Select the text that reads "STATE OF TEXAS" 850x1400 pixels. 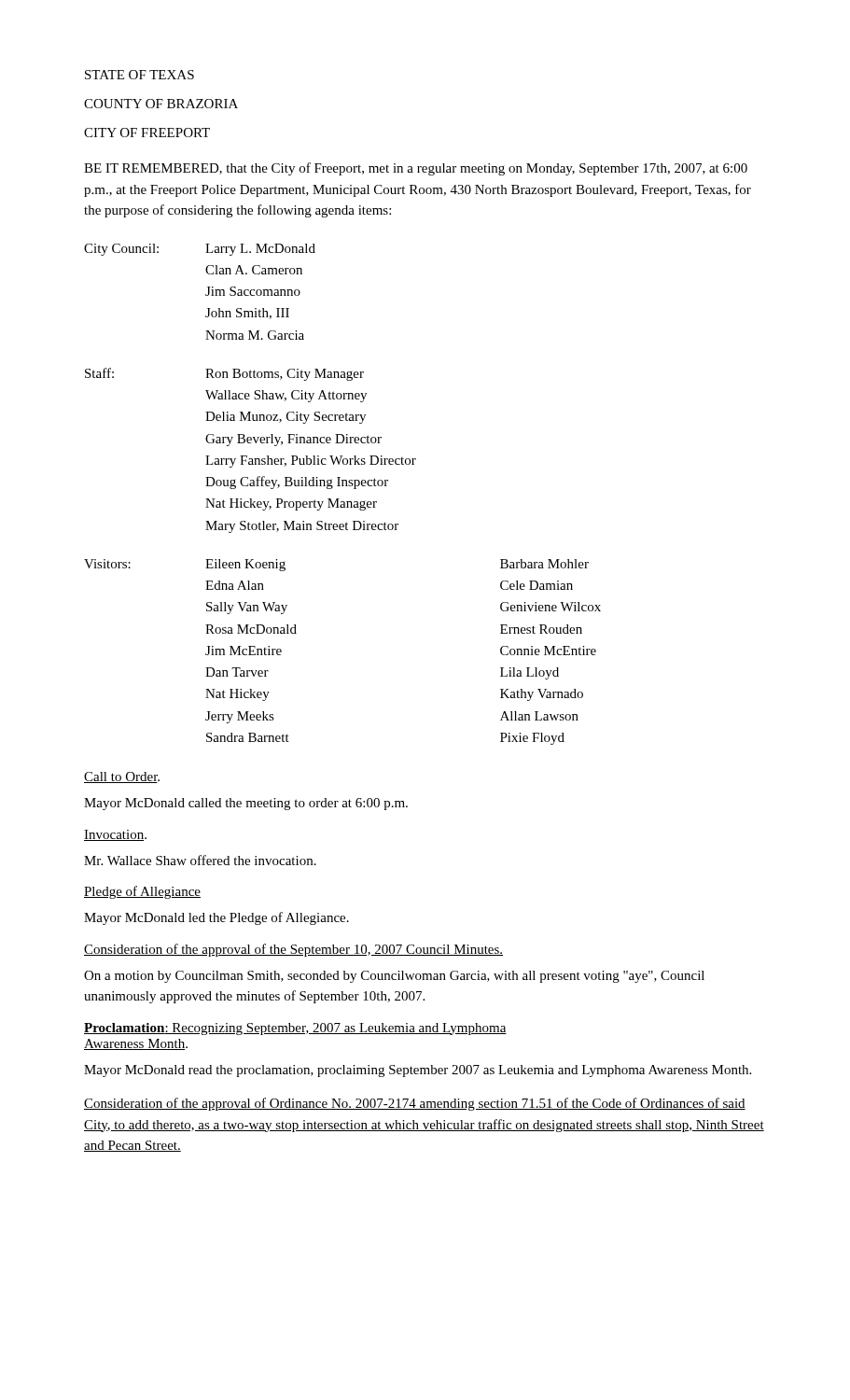tap(139, 75)
